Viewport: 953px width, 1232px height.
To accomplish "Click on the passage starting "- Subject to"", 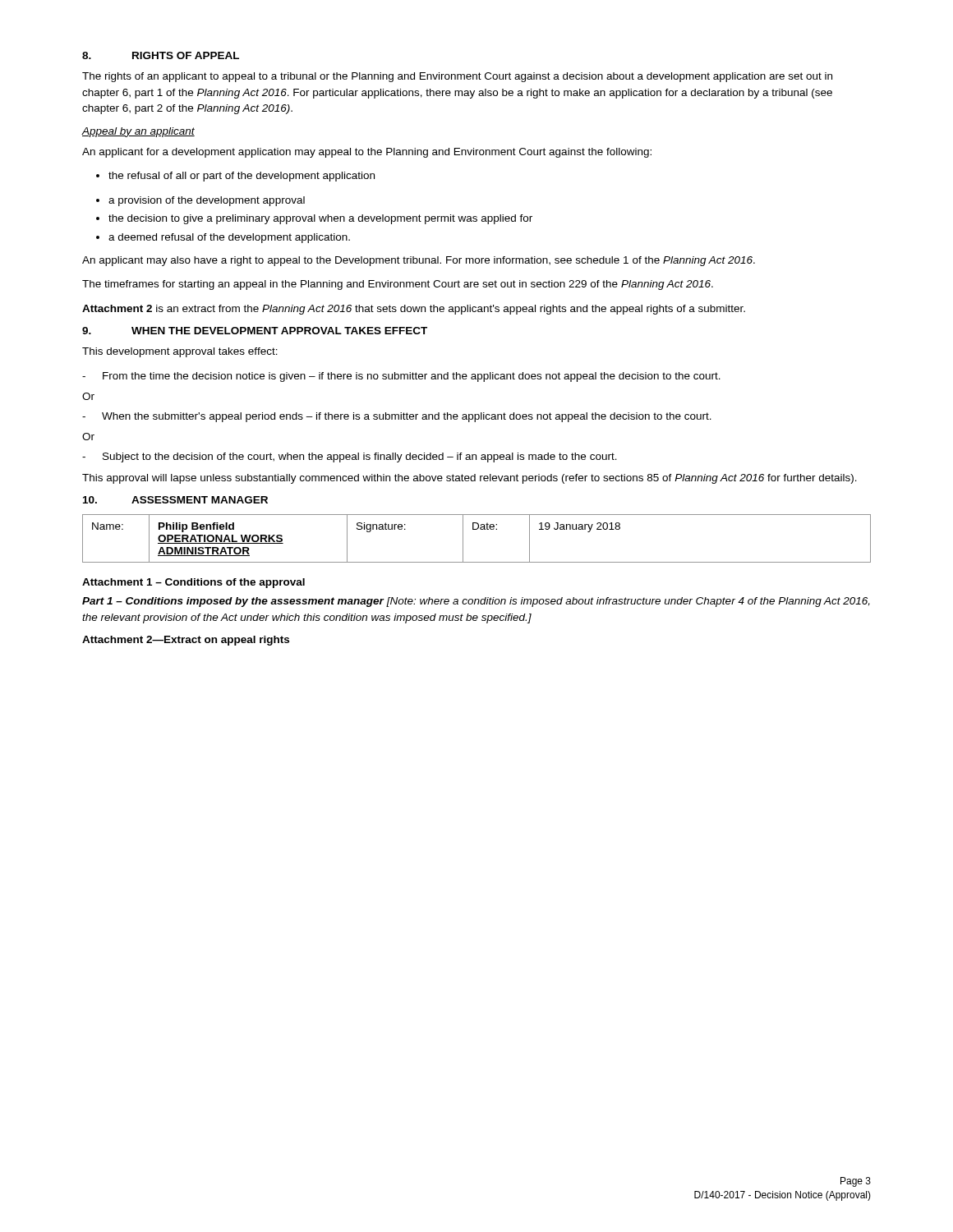I will coord(476,456).
